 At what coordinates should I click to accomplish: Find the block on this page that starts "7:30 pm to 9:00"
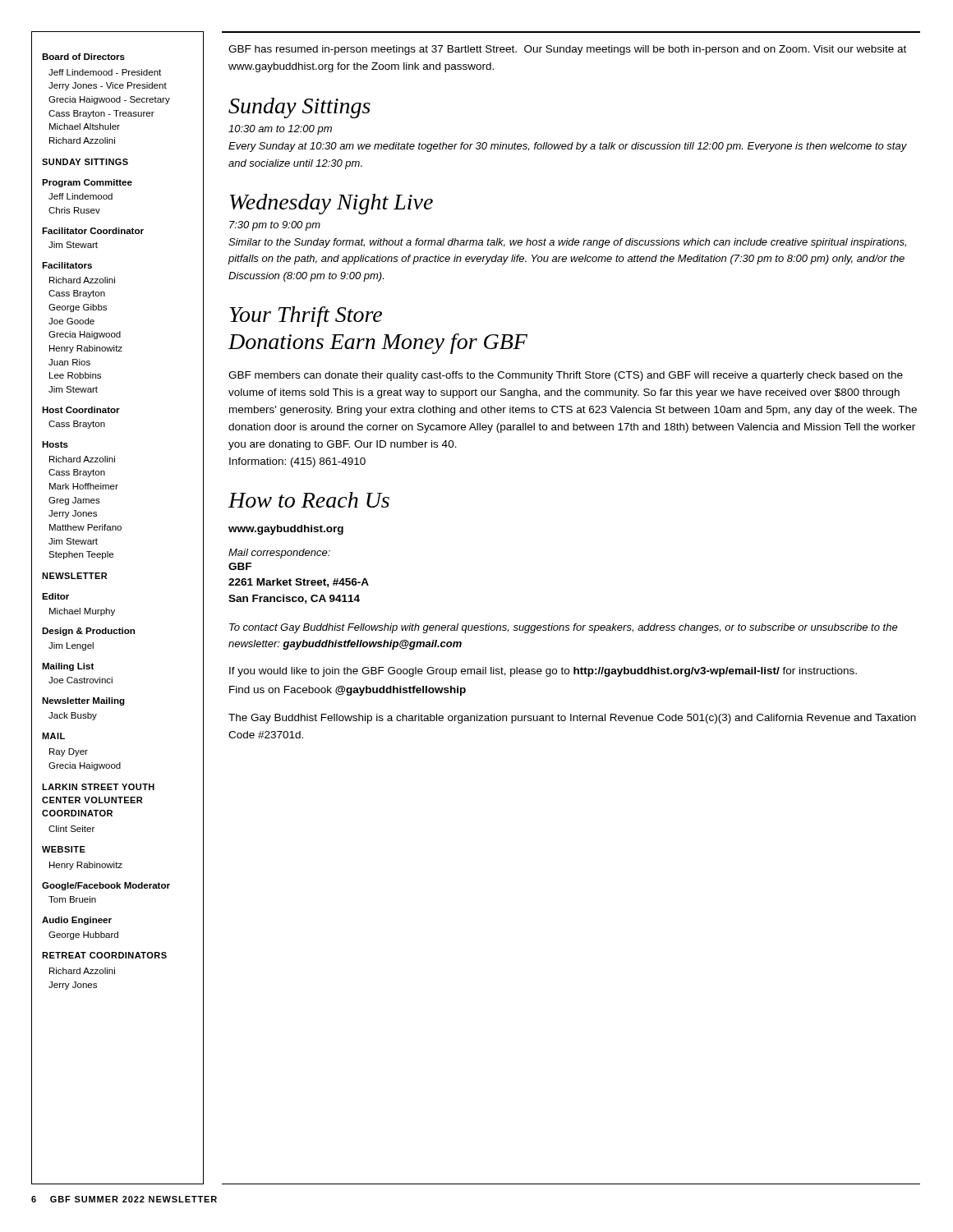[274, 225]
